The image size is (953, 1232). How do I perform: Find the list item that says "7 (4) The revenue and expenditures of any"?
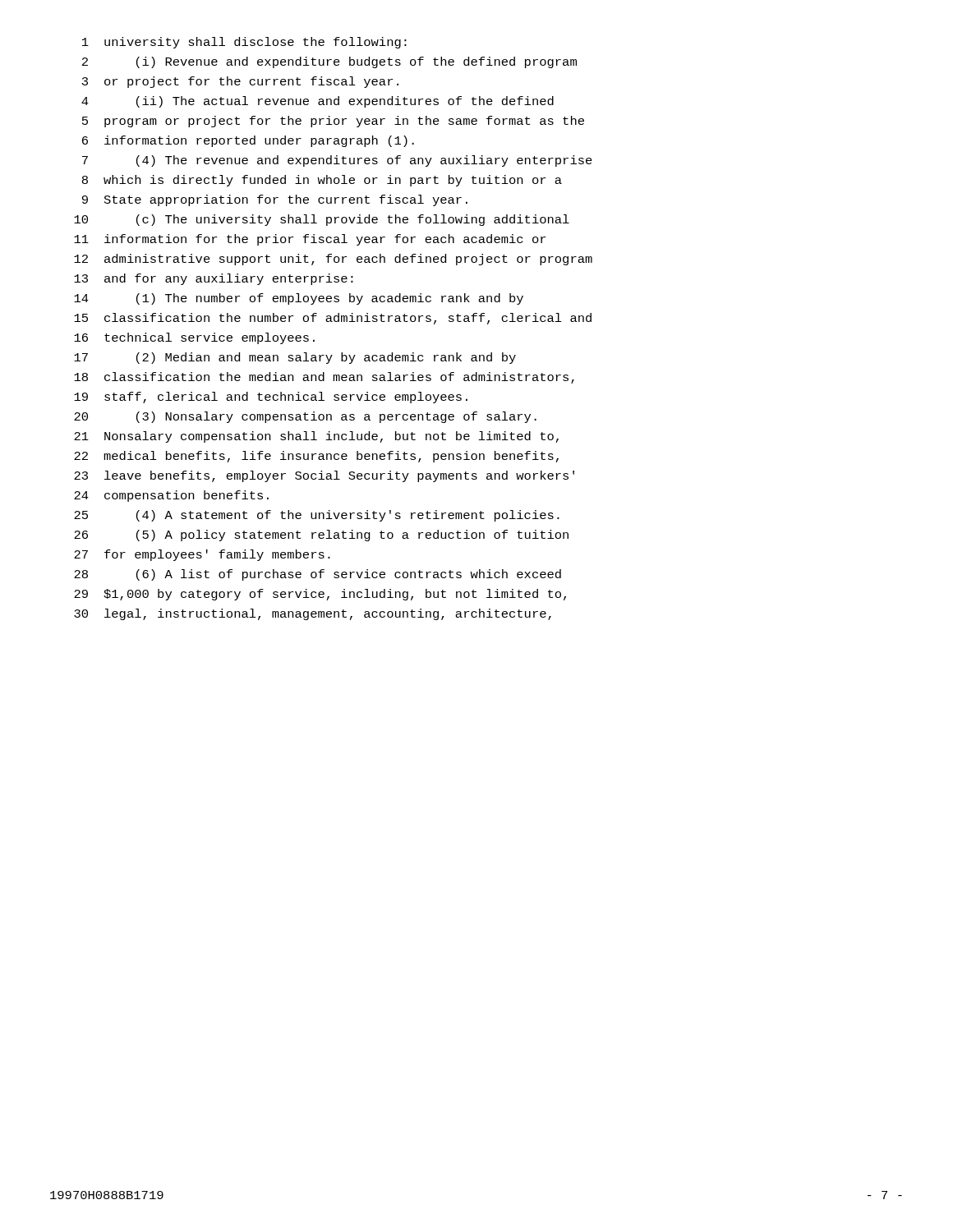click(476, 161)
